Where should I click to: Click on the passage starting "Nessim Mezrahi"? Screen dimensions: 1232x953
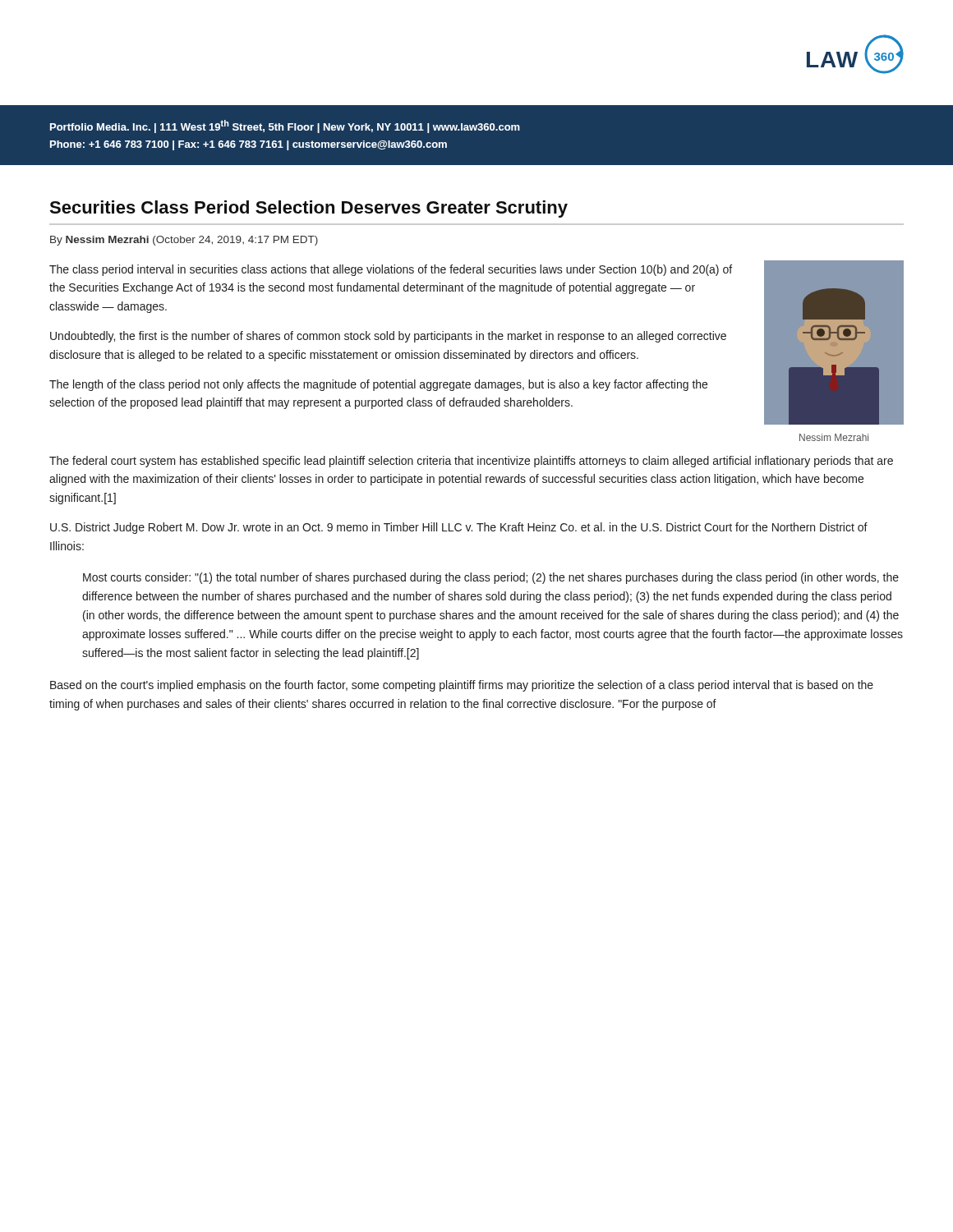(x=834, y=438)
